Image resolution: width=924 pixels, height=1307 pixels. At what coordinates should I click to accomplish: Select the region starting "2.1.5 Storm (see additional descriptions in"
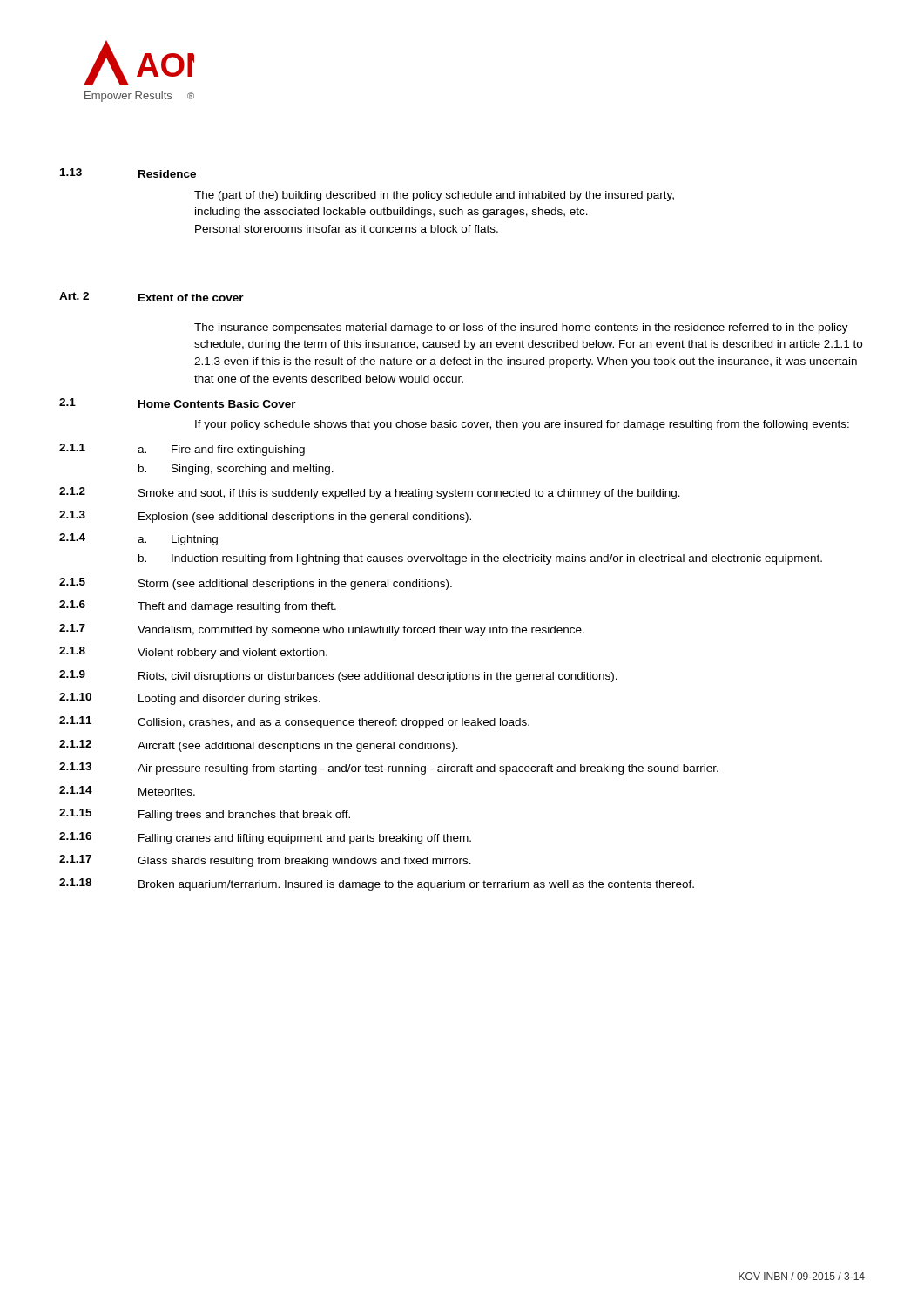(x=462, y=583)
